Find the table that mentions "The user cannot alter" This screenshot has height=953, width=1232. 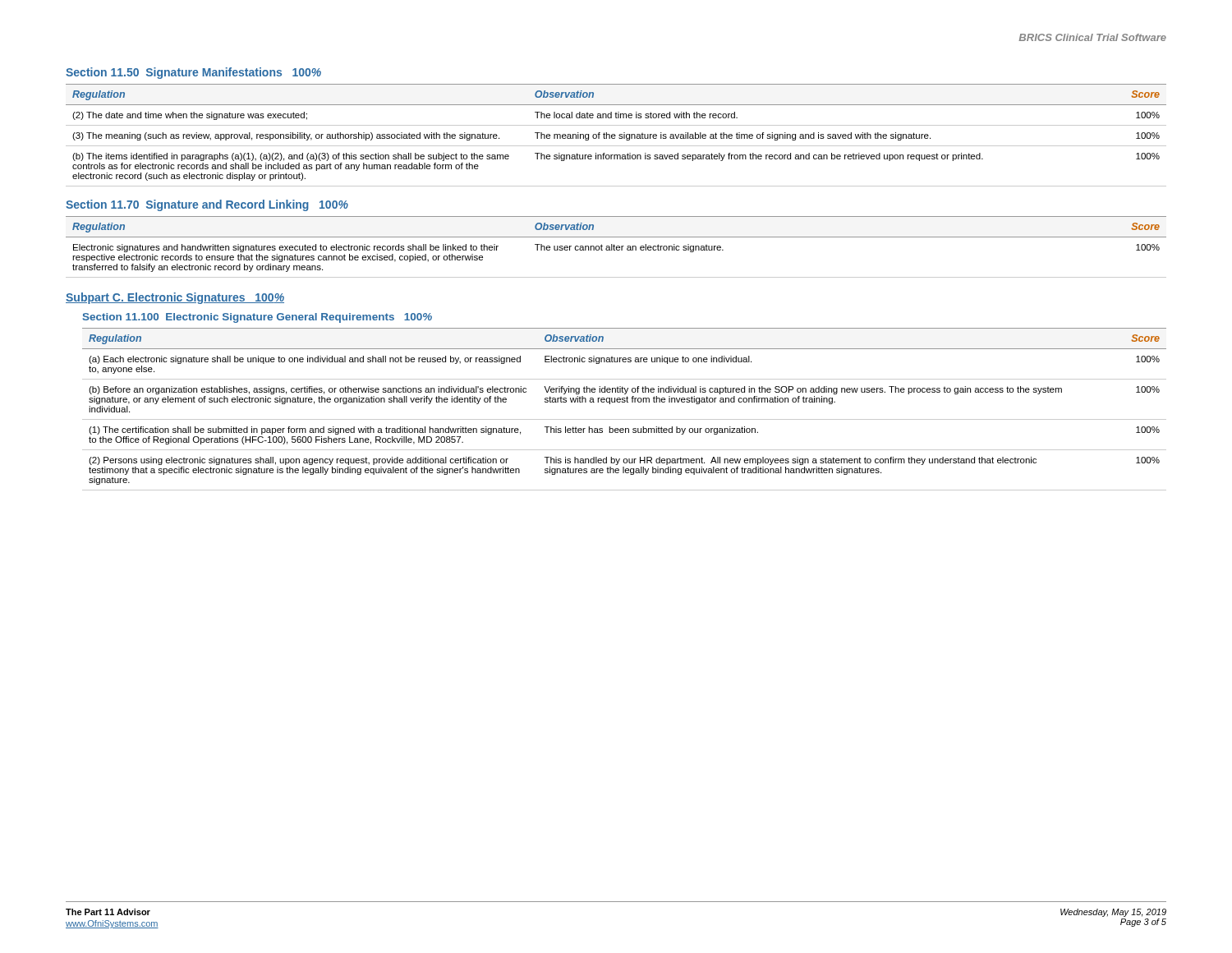[616, 247]
